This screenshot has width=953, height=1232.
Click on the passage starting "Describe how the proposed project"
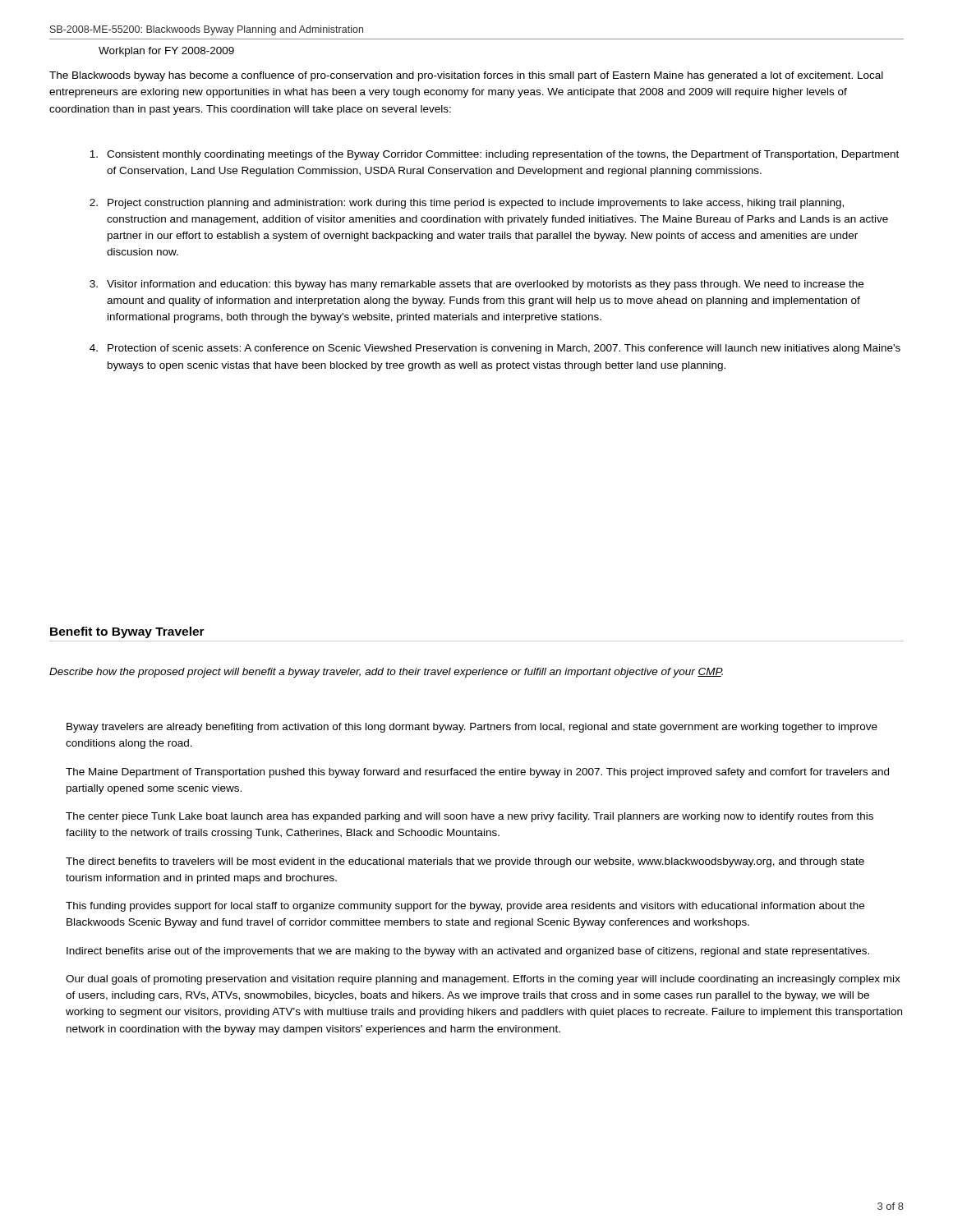coord(387,671)
